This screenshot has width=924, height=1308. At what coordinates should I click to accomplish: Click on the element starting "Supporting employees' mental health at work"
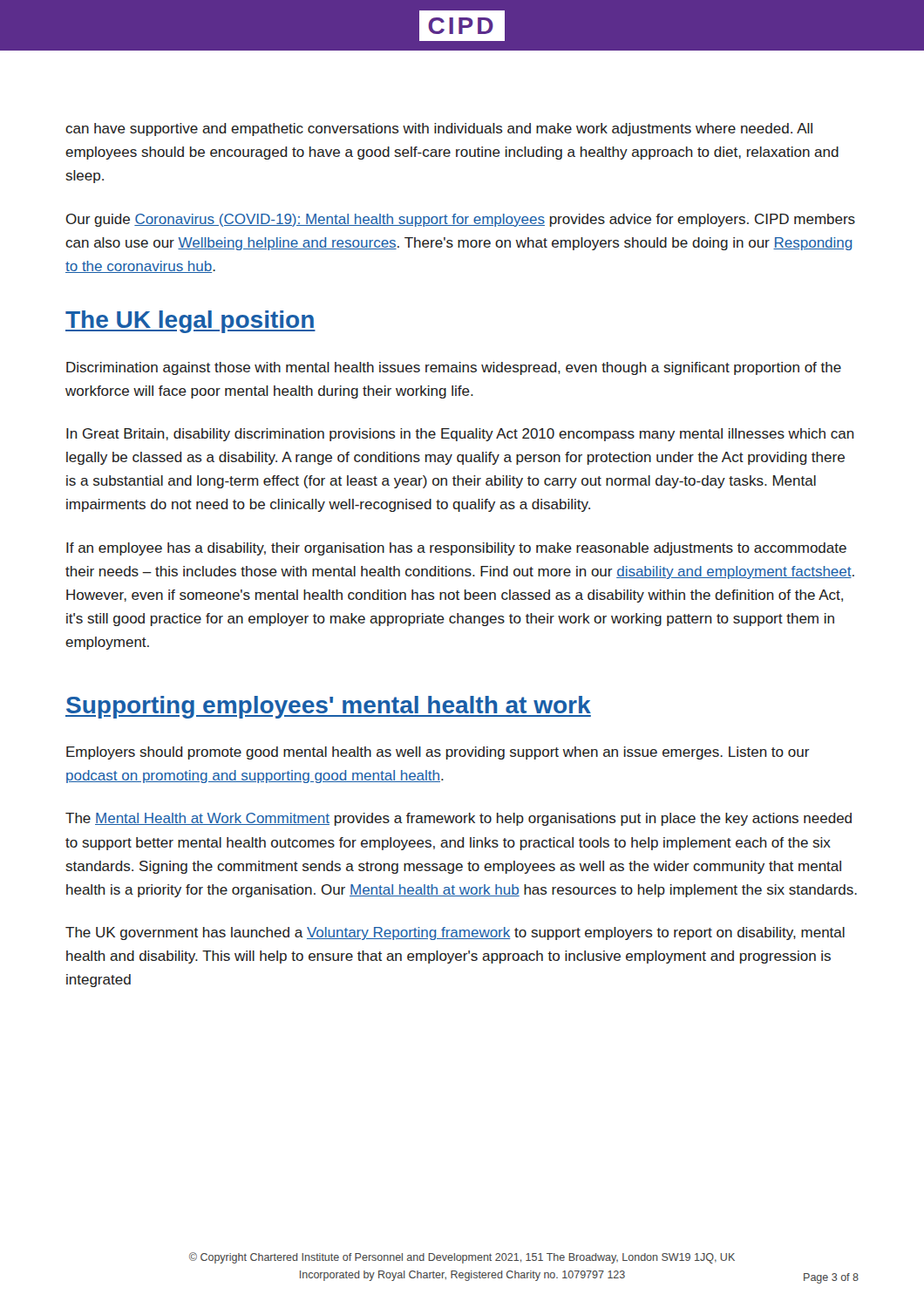(328, 705)
